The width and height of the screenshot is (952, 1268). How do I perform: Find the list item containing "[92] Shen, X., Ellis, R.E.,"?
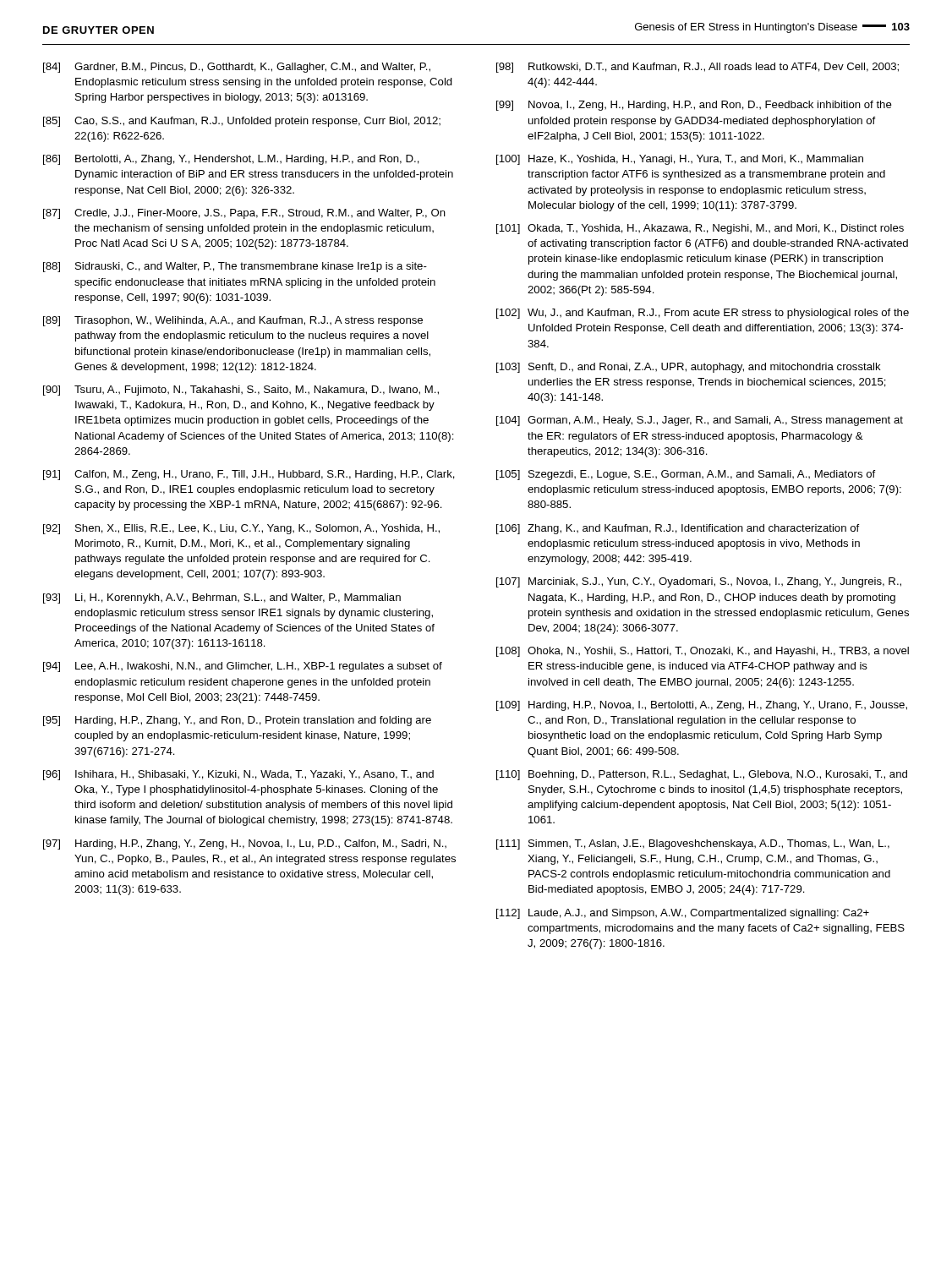point(249,551)
